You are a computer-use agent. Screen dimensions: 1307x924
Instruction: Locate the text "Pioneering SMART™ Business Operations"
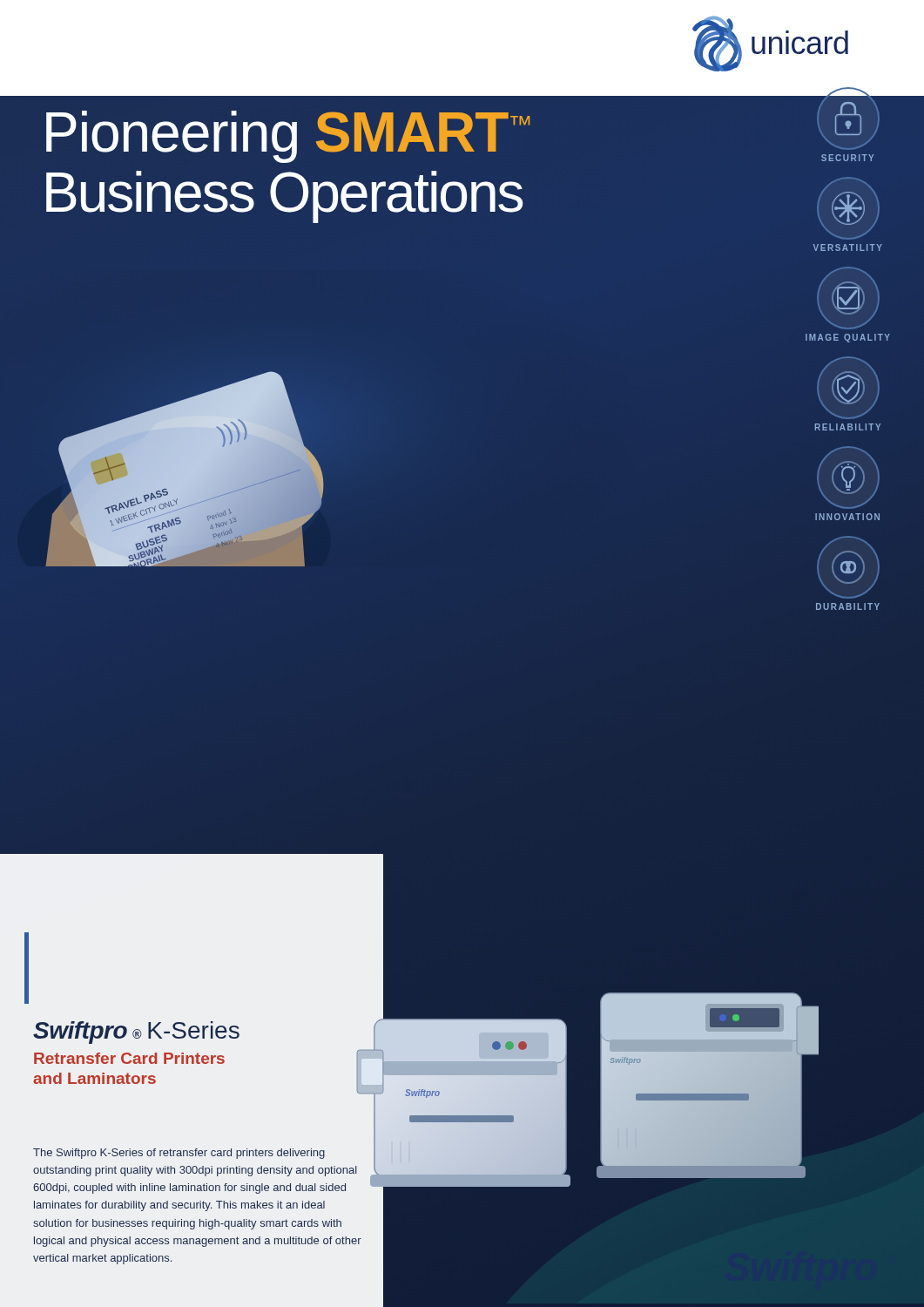[287, 163]
